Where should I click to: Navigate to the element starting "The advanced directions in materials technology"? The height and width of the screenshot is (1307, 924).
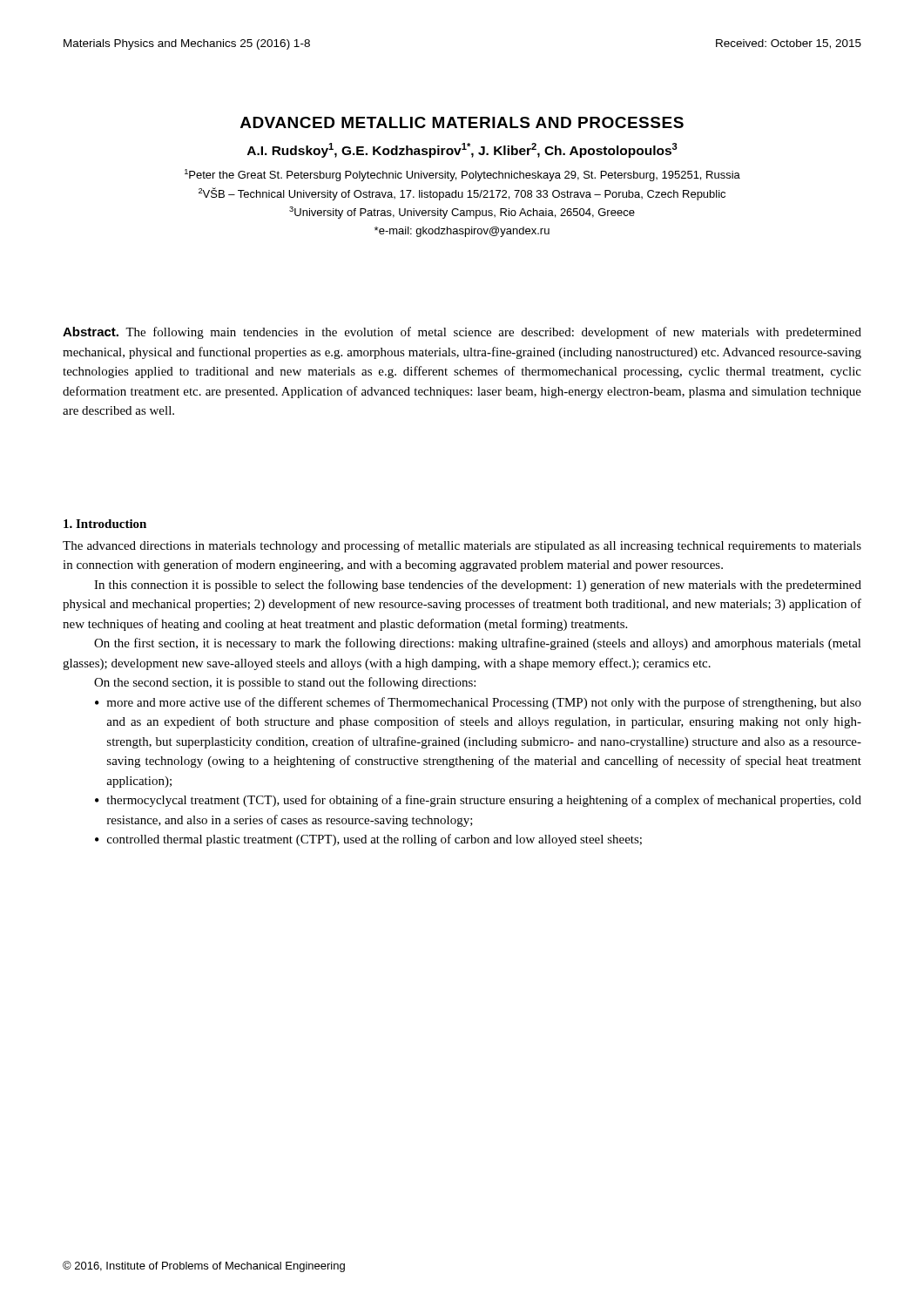click(462, 614)
